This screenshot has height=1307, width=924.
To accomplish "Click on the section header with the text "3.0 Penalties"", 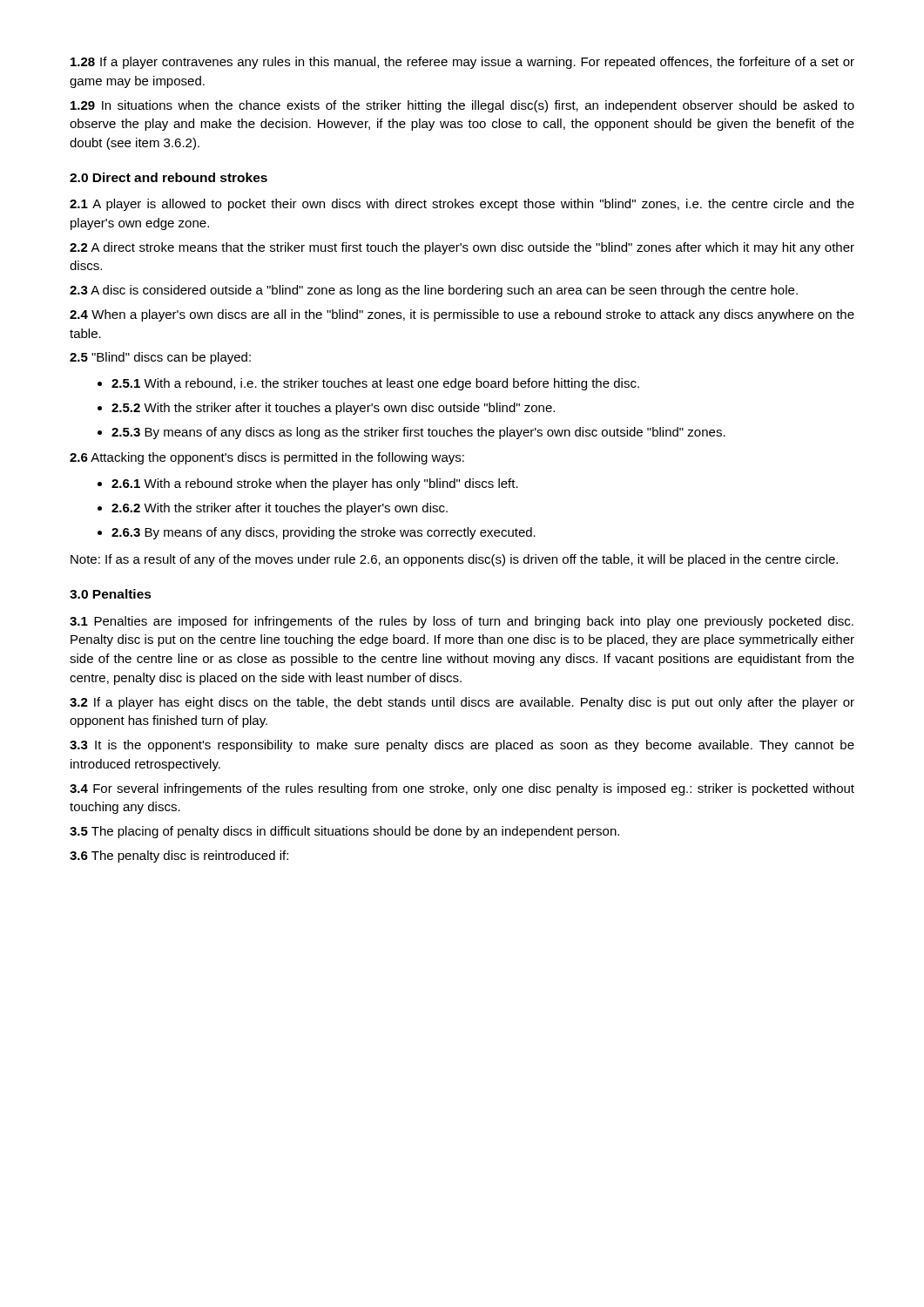I will coord(111,594).
